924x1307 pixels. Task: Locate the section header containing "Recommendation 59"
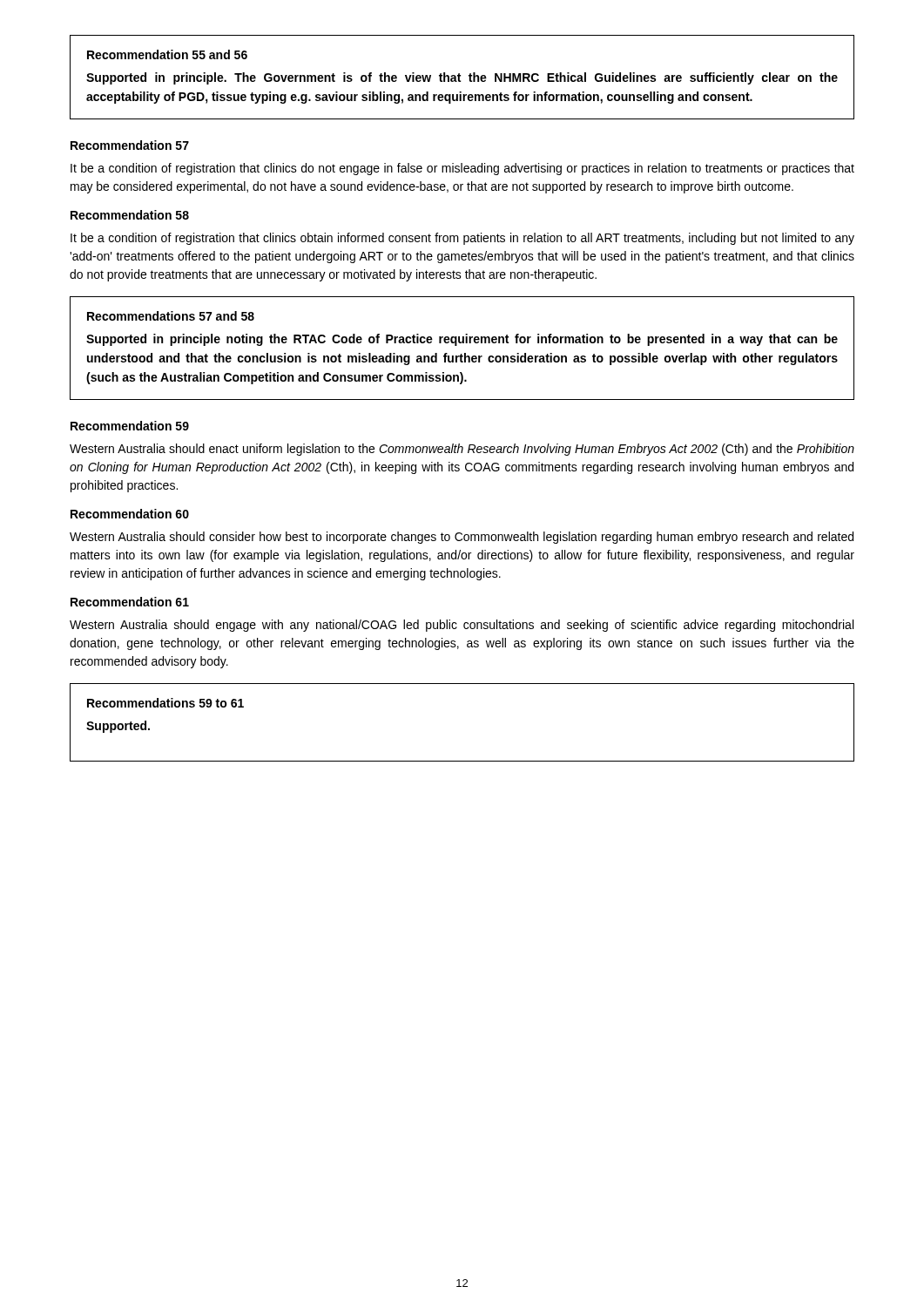[x=129, y=426]
